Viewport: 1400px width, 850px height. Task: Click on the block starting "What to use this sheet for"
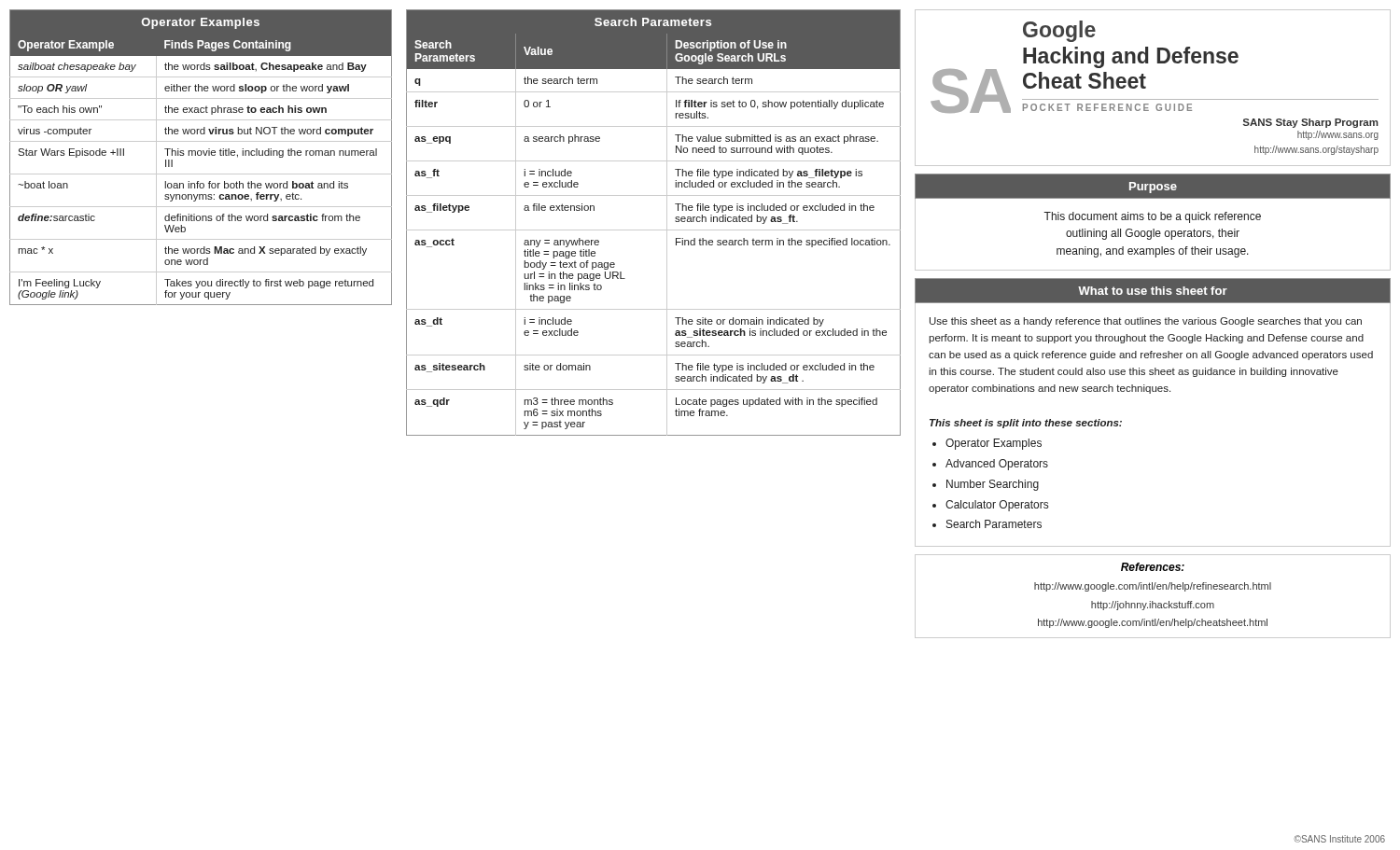coord(1153,290)
